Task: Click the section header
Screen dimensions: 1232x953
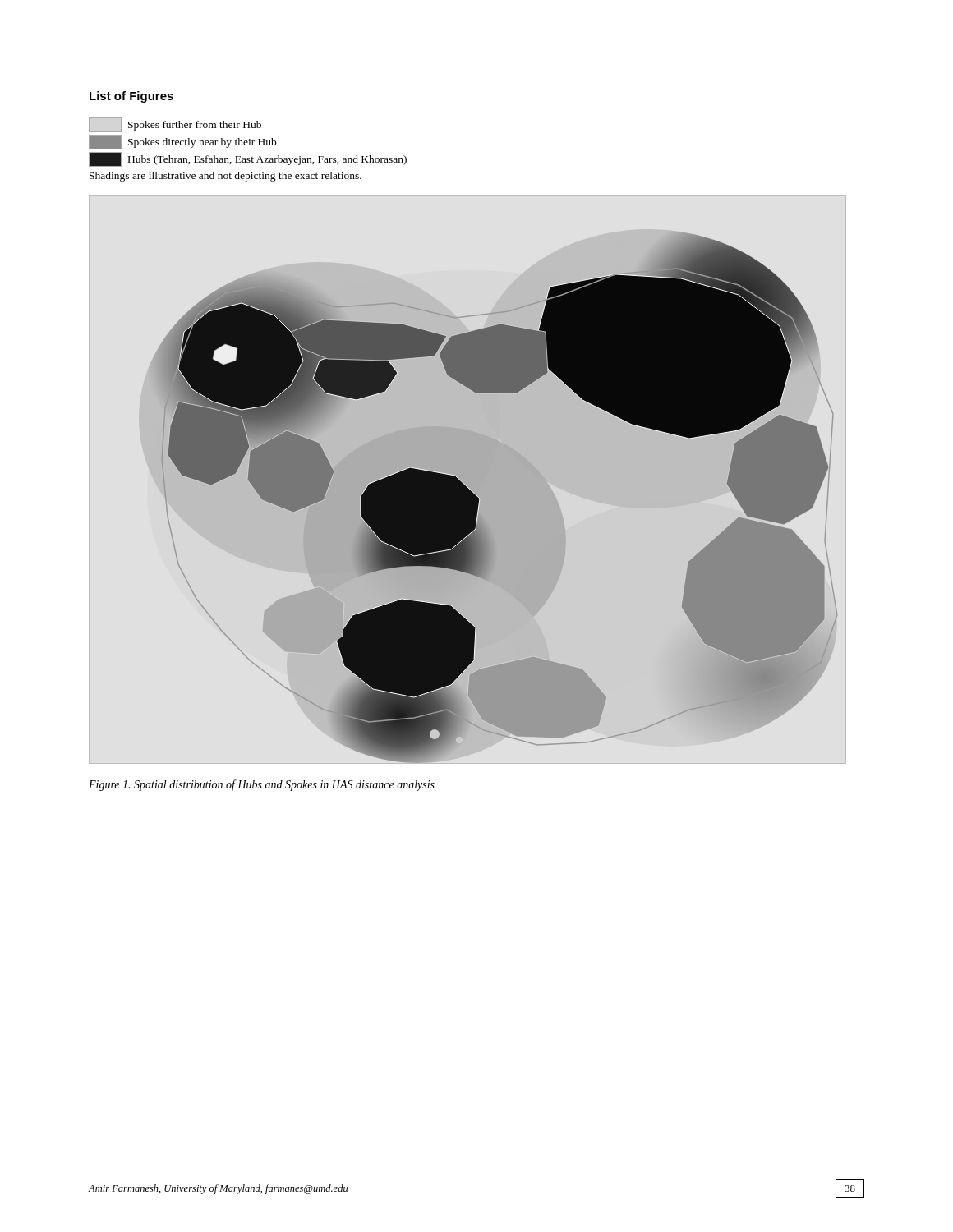Action: tap(131, 96)
